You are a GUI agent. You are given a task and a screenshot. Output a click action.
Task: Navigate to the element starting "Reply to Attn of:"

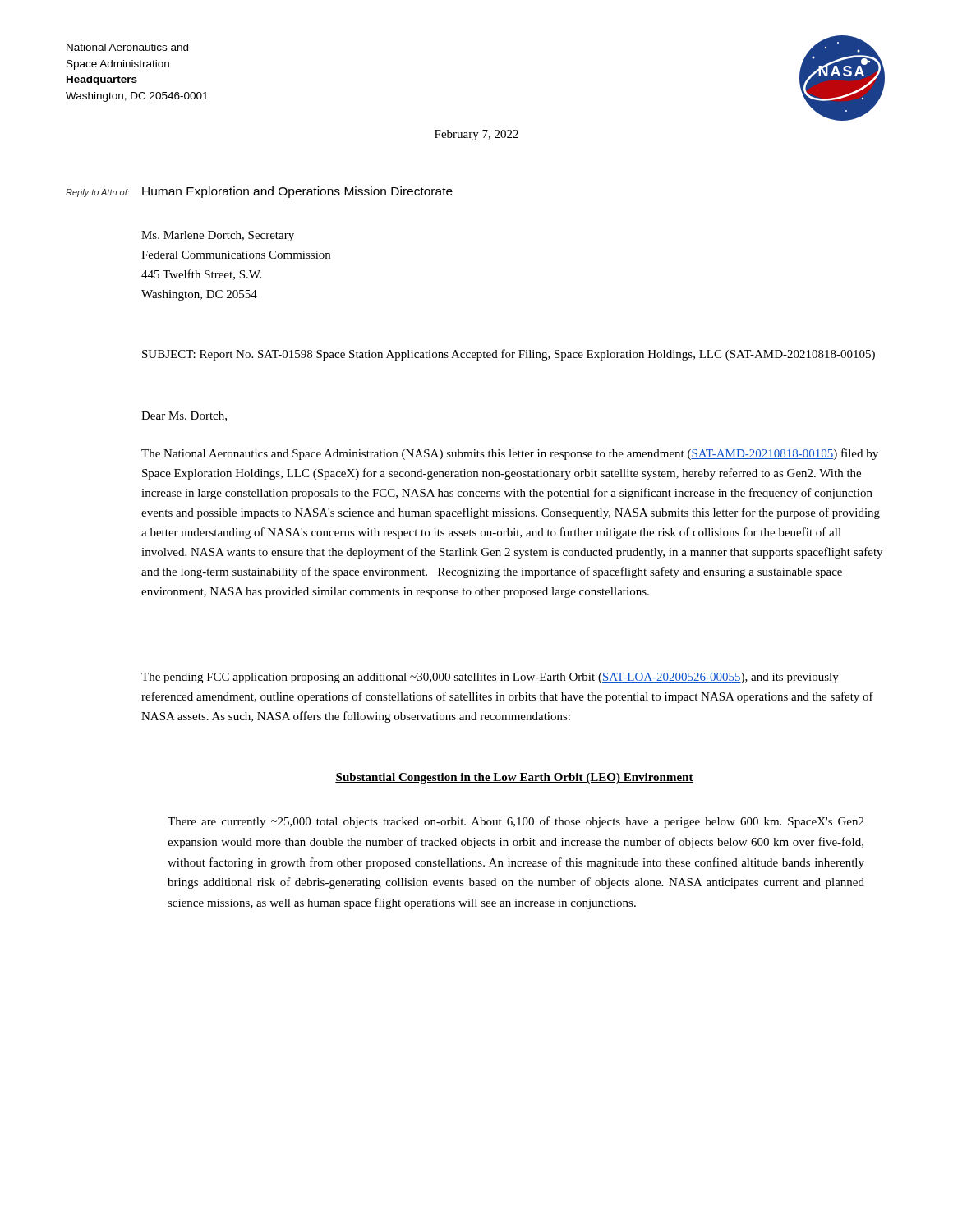point(98,192)
